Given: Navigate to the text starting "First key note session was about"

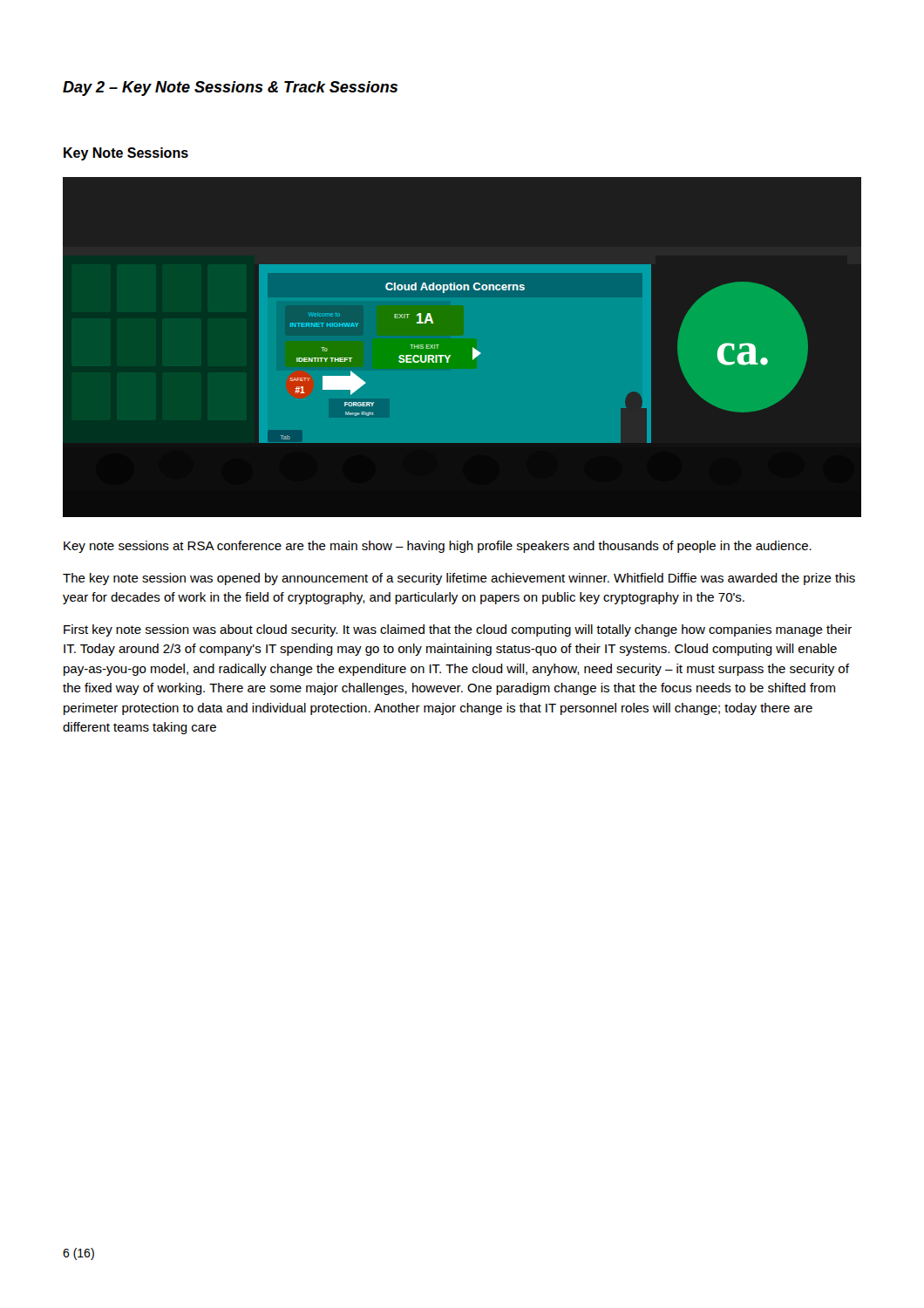Looking at the screenshot, I should (x=462, y=678).
